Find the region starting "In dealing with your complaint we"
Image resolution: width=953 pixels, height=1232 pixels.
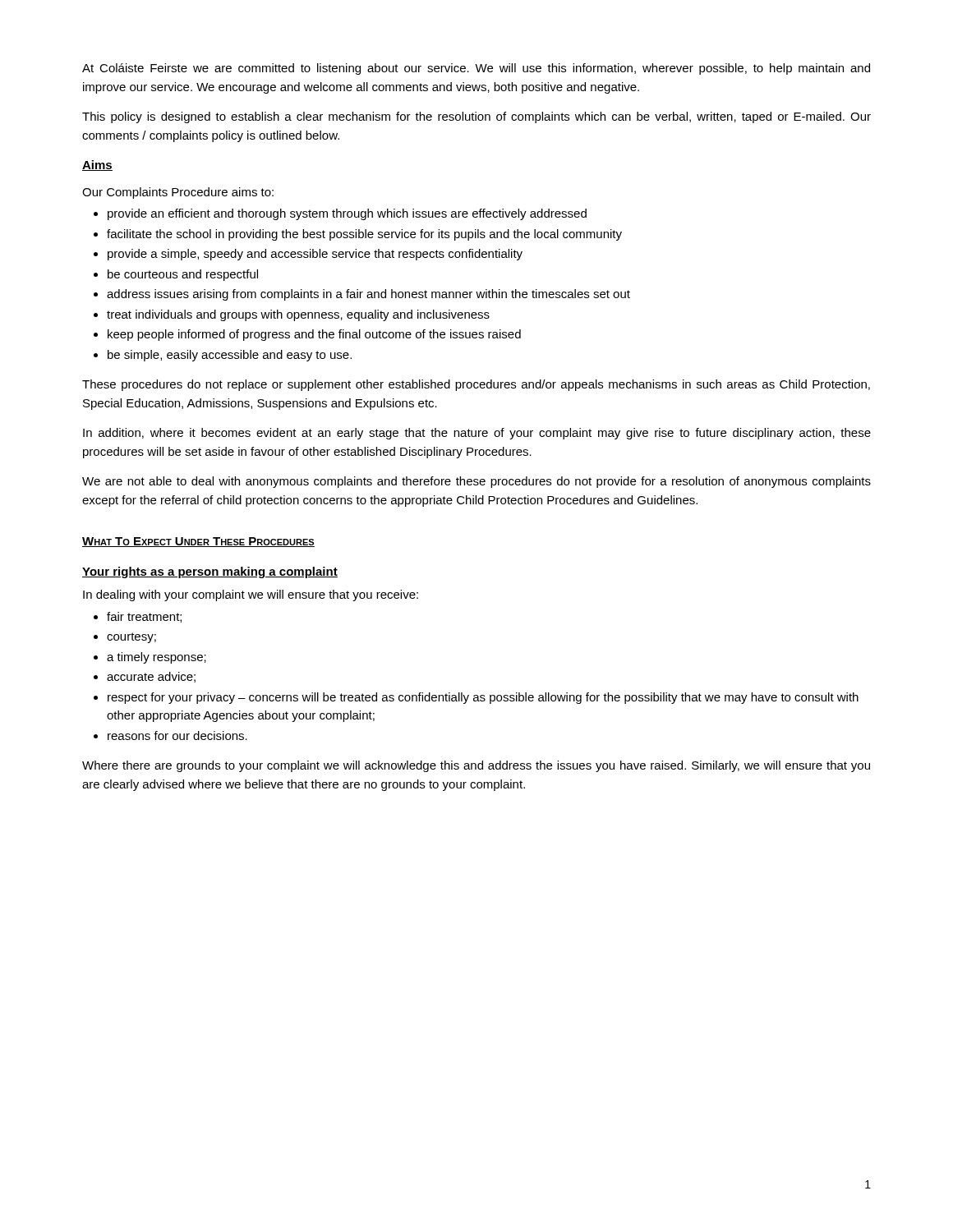251,595
